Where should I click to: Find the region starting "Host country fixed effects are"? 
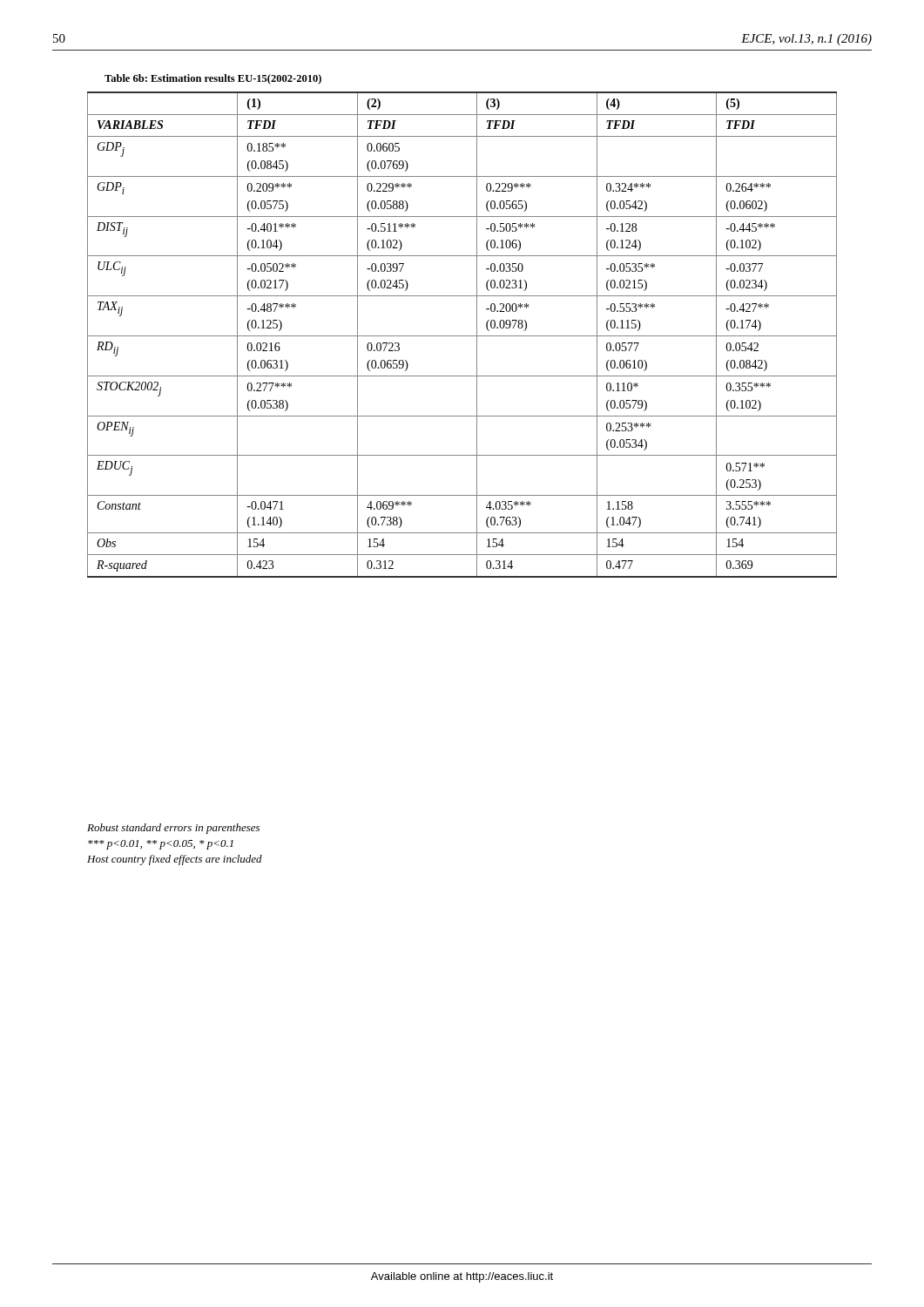click(174, 859)
